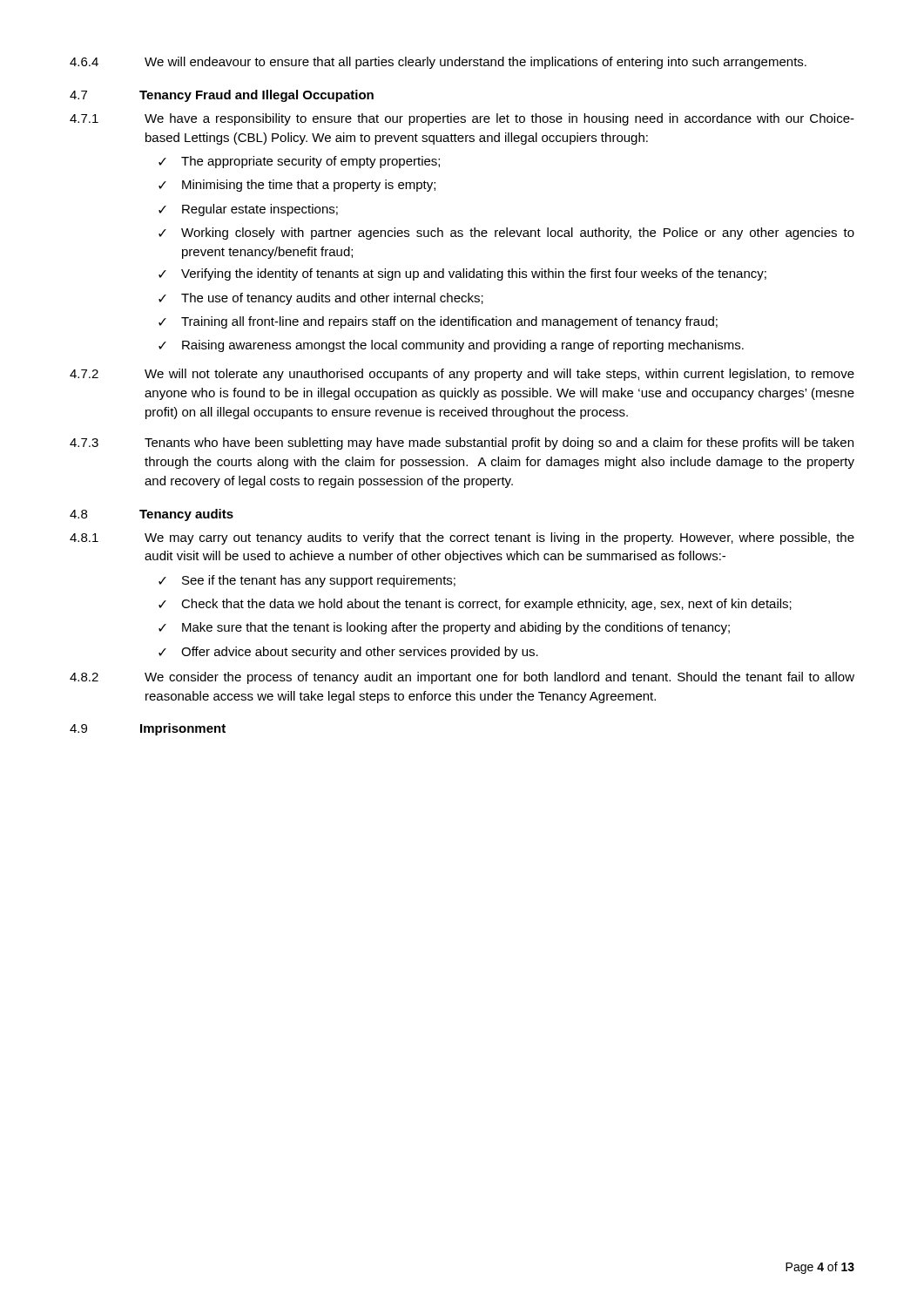Click on the block starting "4.7 Tenancy Fraud and Illegal Occupation"
This screenshot has height=1307, width=924.
click(222, 94)
